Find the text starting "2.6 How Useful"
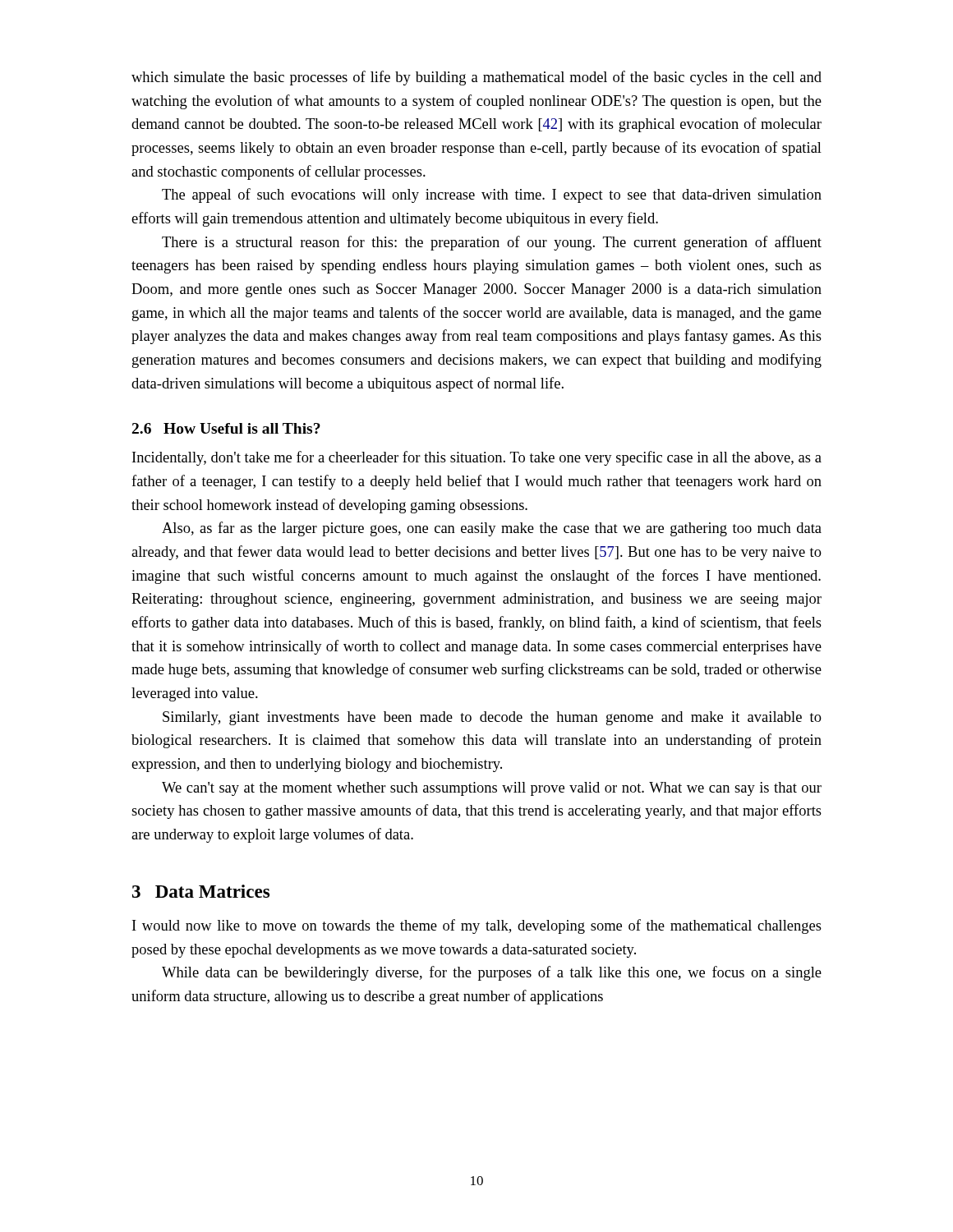The width and height of the screenshot is (953, 1232). pos(226,429)
